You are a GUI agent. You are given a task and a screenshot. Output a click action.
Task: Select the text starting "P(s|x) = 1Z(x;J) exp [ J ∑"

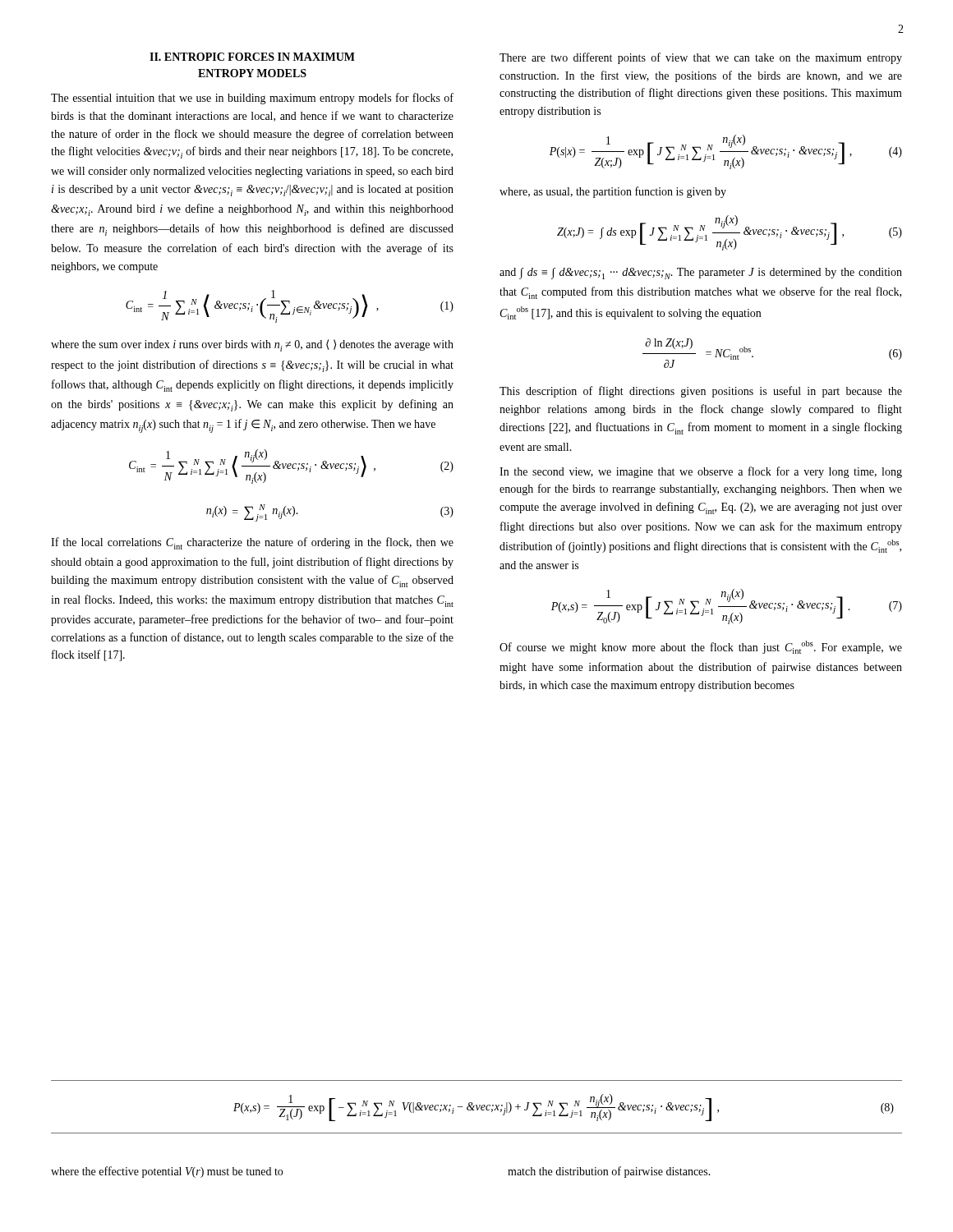point(701,152)
